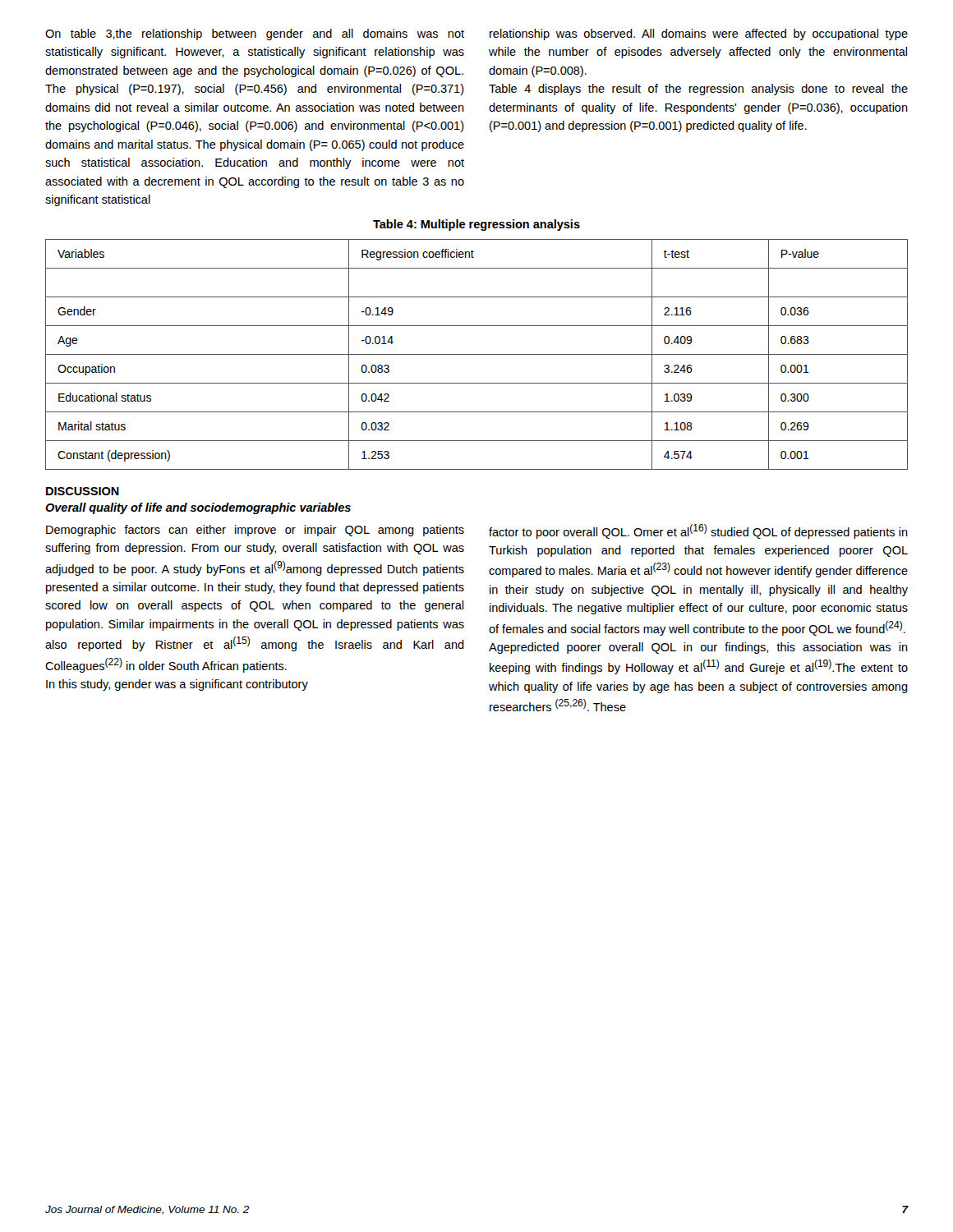Find the text block that reads "relationship was observed. All domains were"
Image resolution: width=953 pixels, height=1232 pixels.
pos(698,80)
